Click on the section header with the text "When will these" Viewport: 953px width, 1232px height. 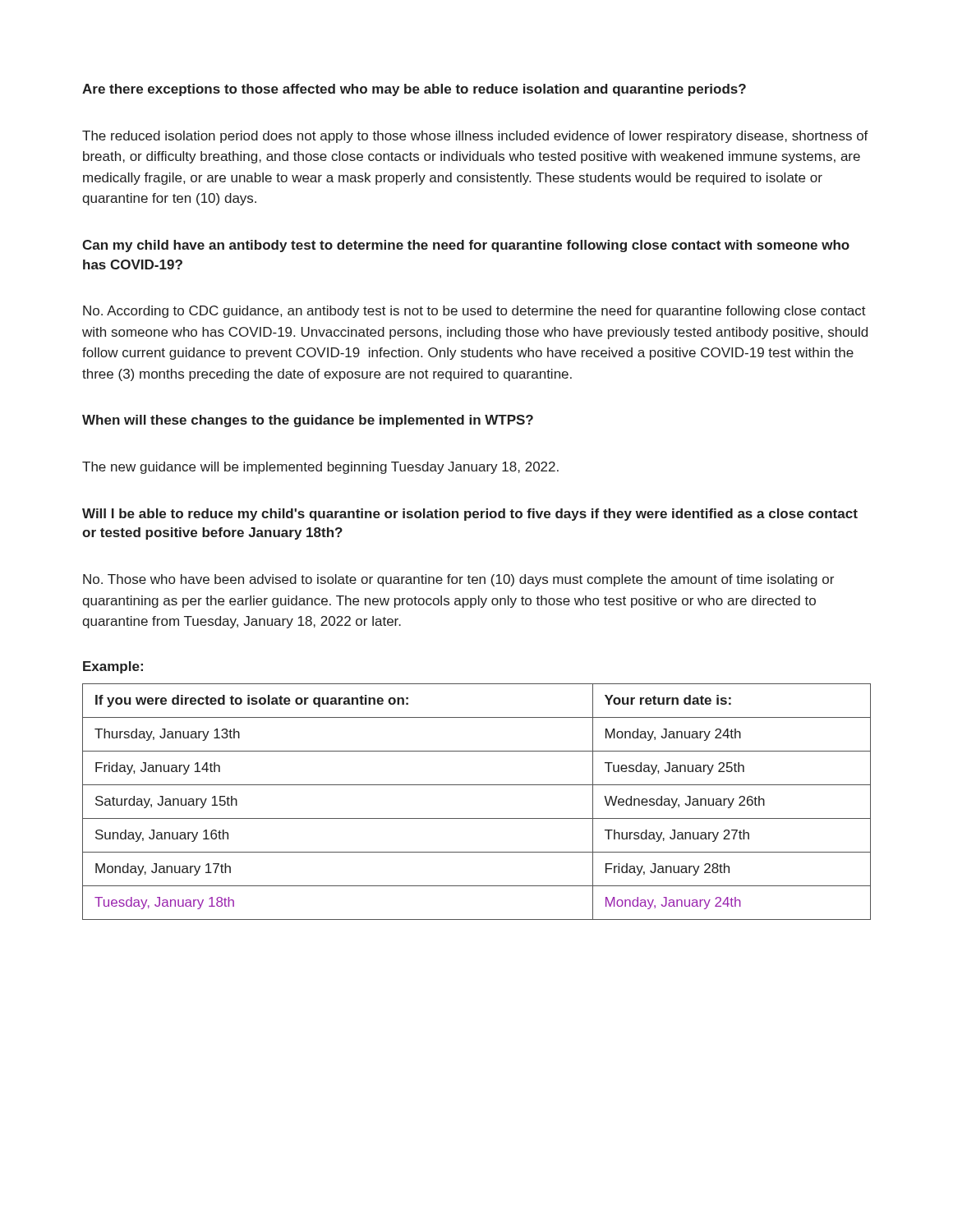click(476, 421)
